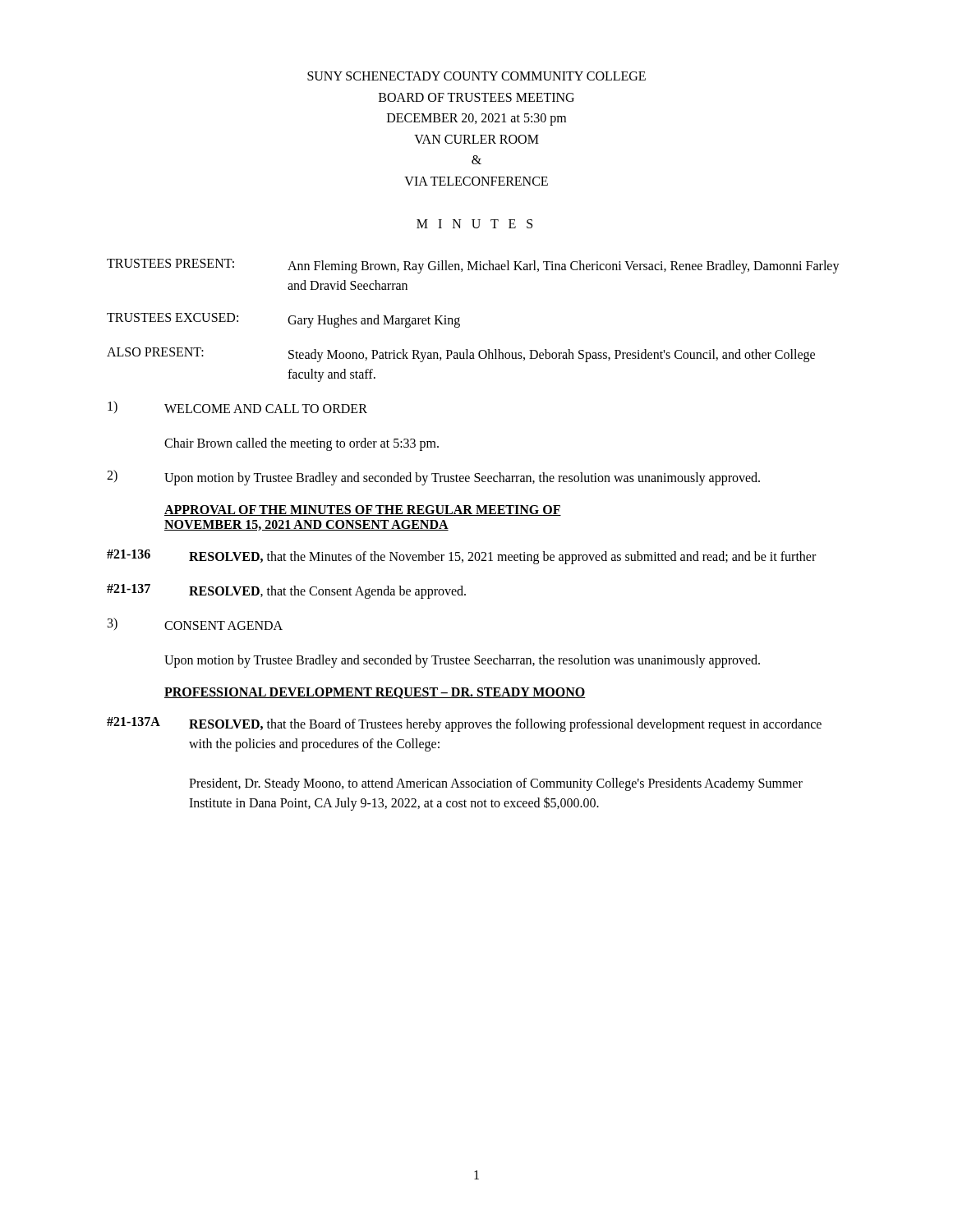Find the text block containing "21-136 RESOLVED, that the Minutes of the November"
The height and width of the screenshot is (1232, 953).
(x=476, y=556)
